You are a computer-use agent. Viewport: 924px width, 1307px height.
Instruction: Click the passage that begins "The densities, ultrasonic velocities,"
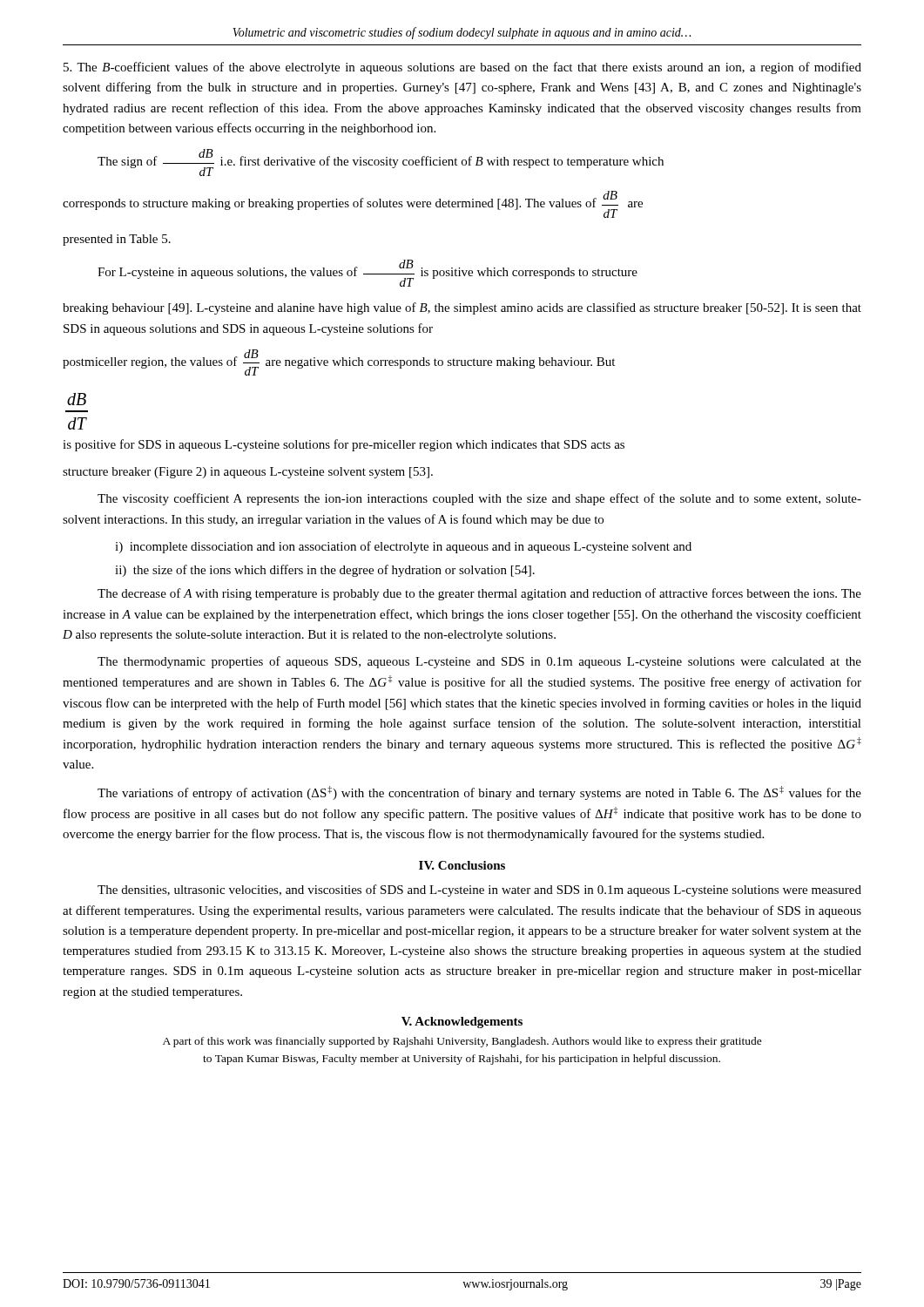click(462, 941)
